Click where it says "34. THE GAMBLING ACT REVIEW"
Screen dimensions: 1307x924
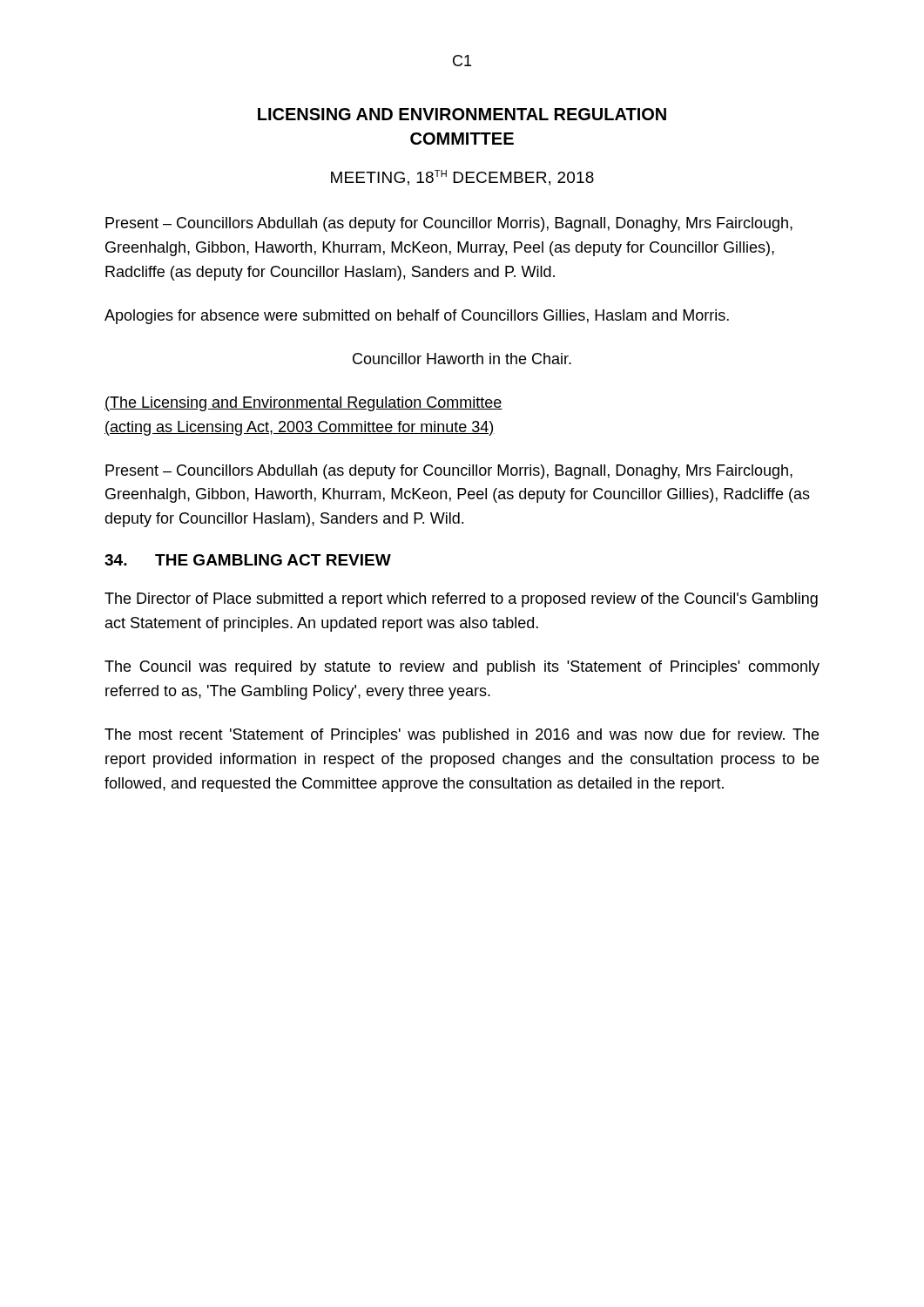click(x=248, y=560)
